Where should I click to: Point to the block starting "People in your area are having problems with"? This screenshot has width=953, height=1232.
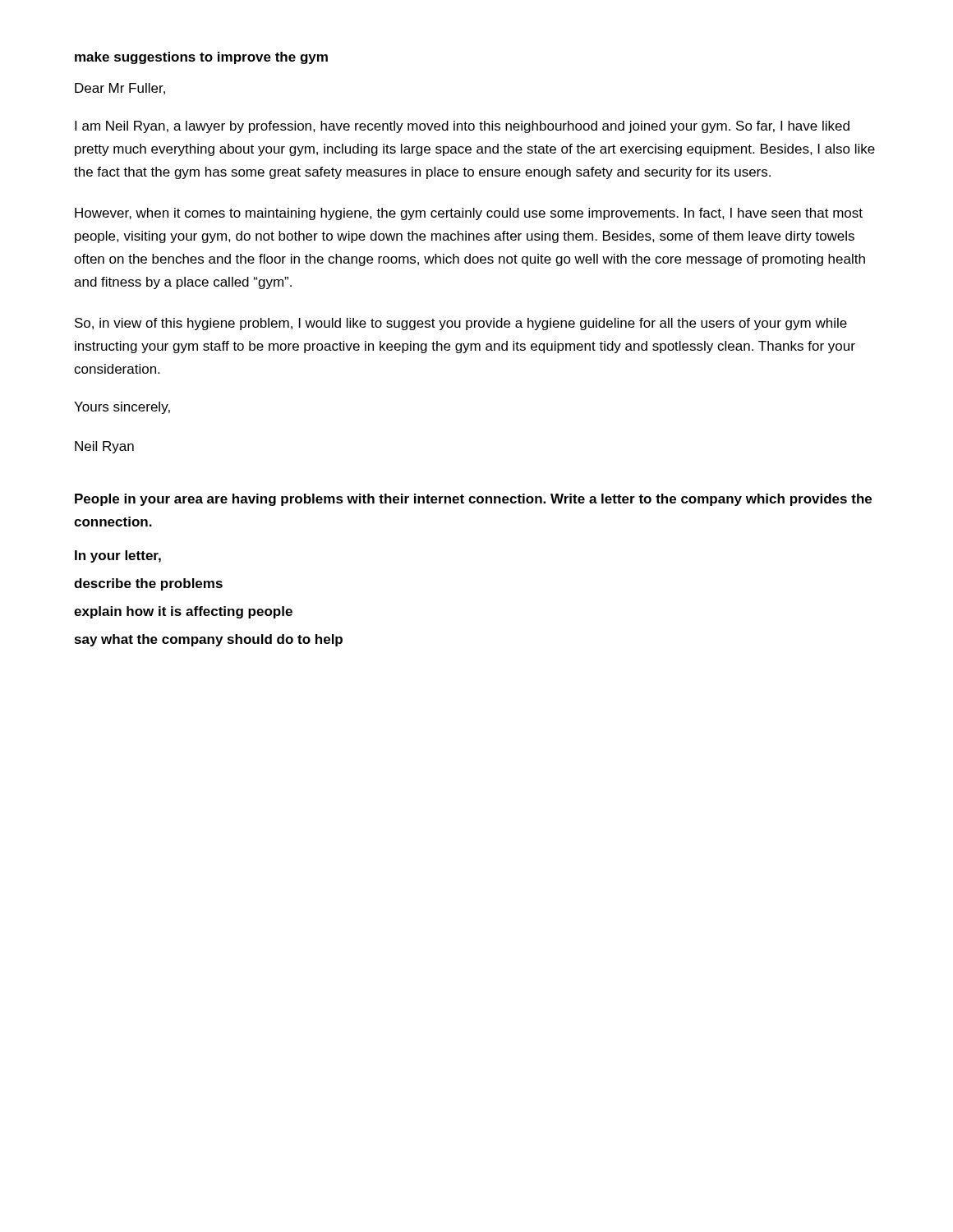pyautogui.click(x=473, y=511)
